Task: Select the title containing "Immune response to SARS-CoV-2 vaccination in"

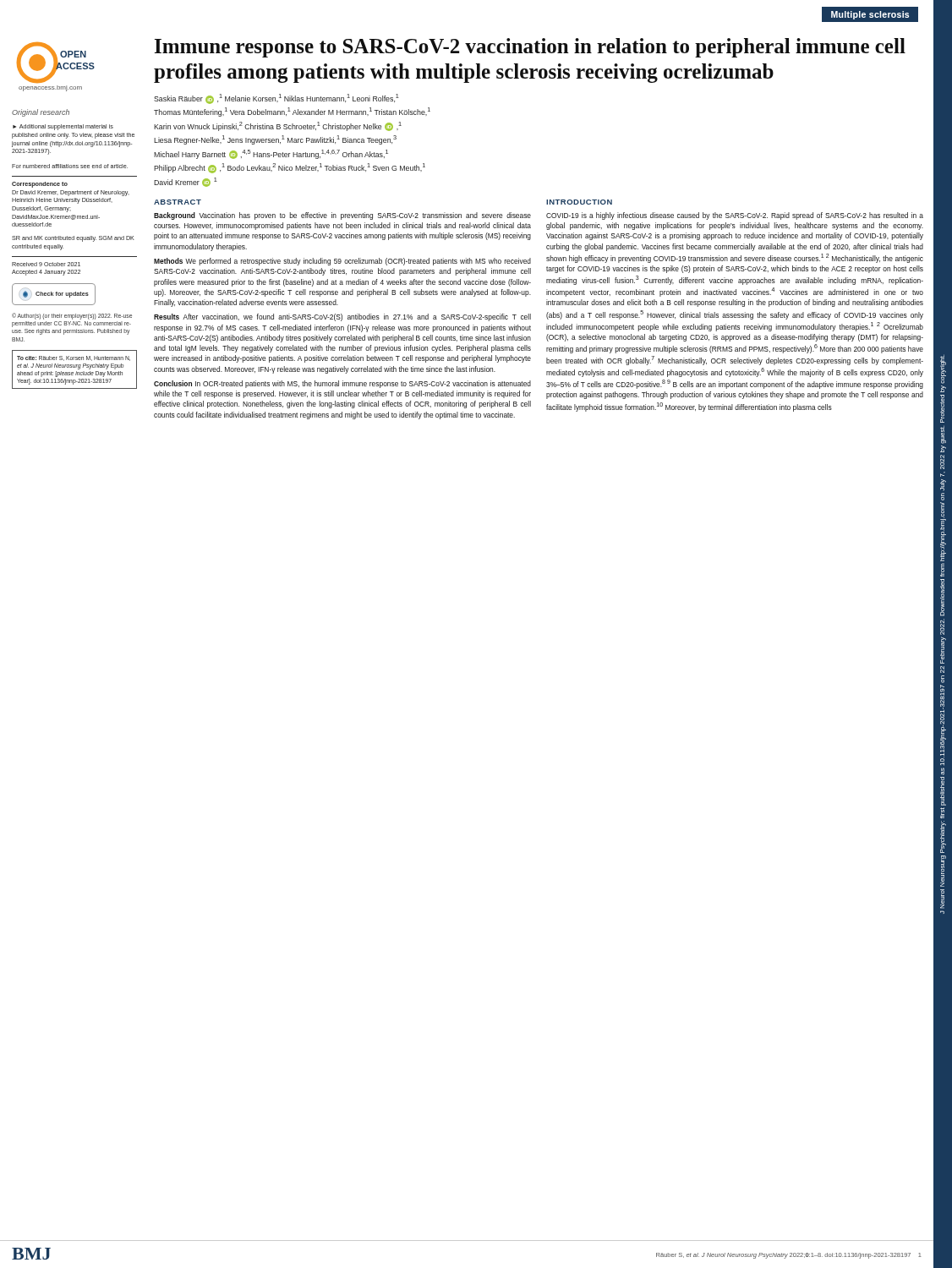Action: click(x=530, y=59)
